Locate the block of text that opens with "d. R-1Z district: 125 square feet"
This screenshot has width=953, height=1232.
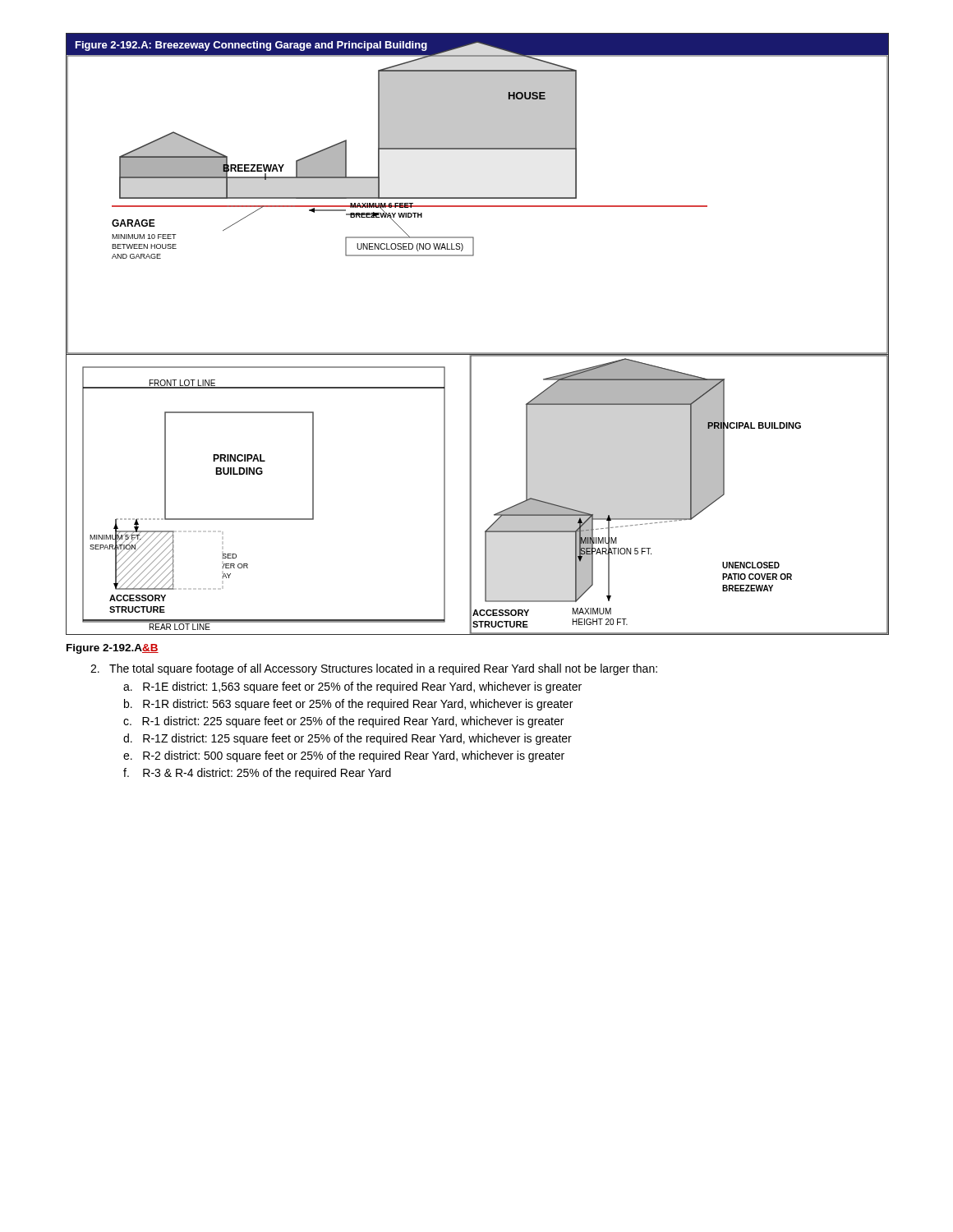tap(347, 738)
